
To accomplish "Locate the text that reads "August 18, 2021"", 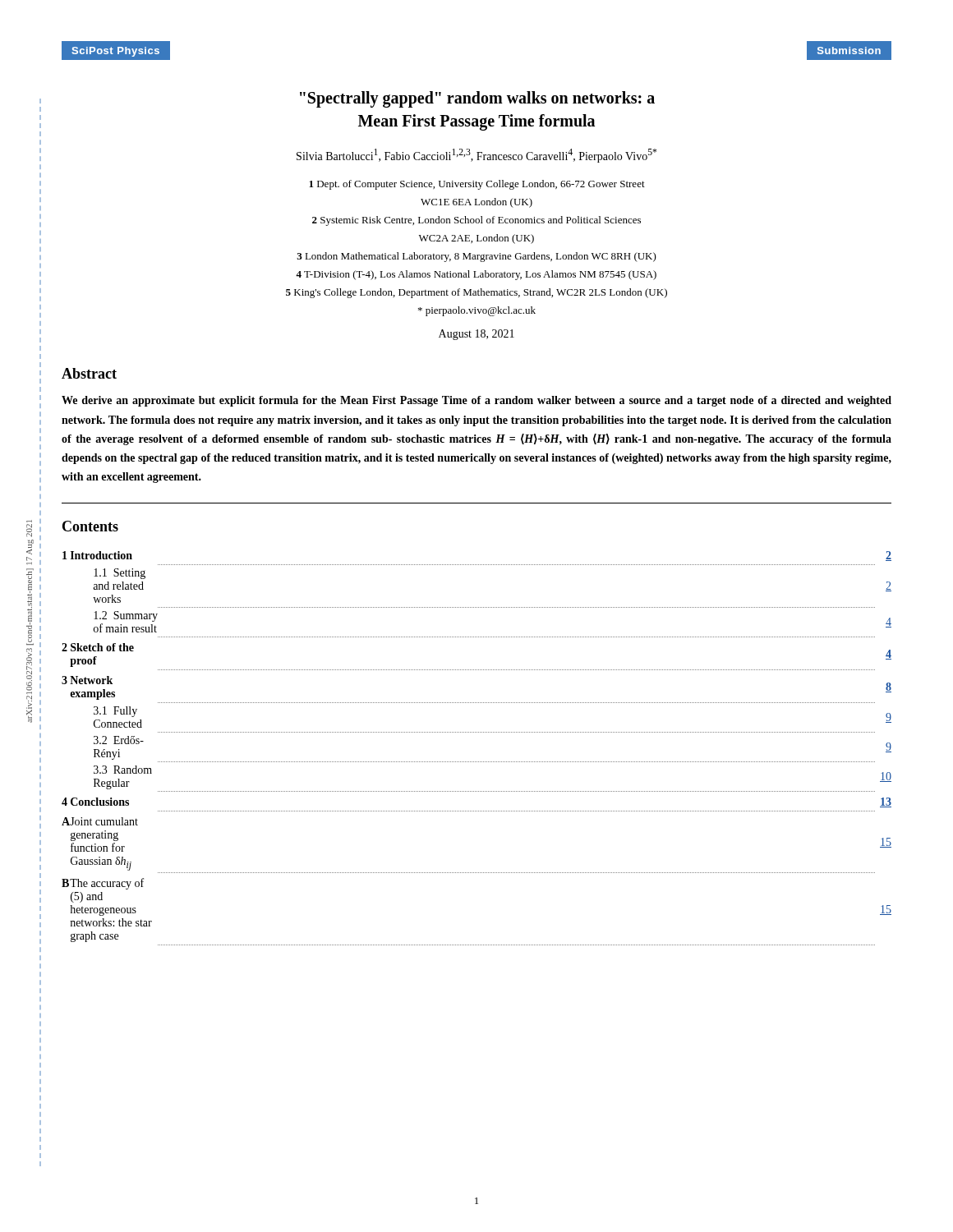I will point(476,334).
